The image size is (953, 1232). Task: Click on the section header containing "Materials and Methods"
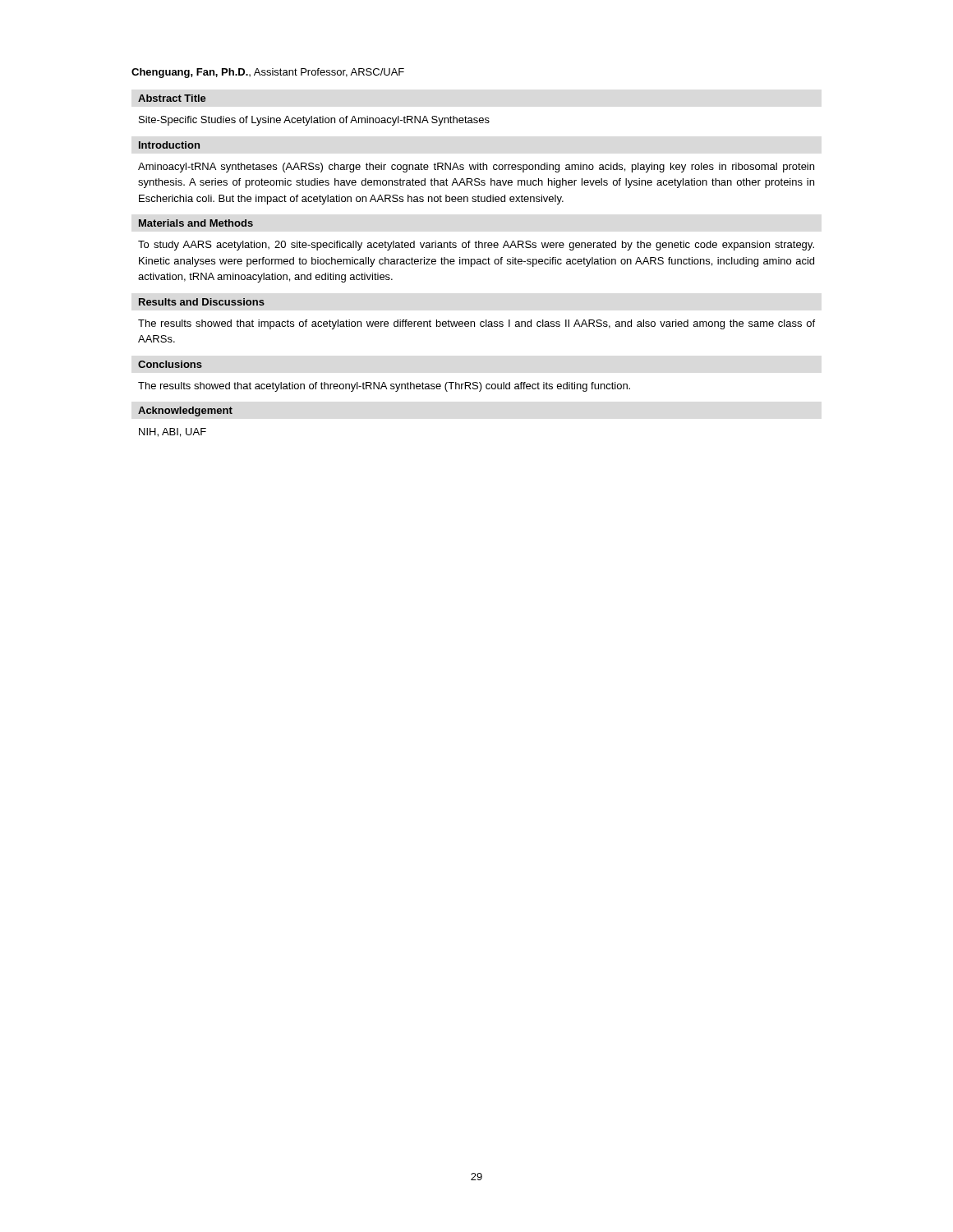196,223
